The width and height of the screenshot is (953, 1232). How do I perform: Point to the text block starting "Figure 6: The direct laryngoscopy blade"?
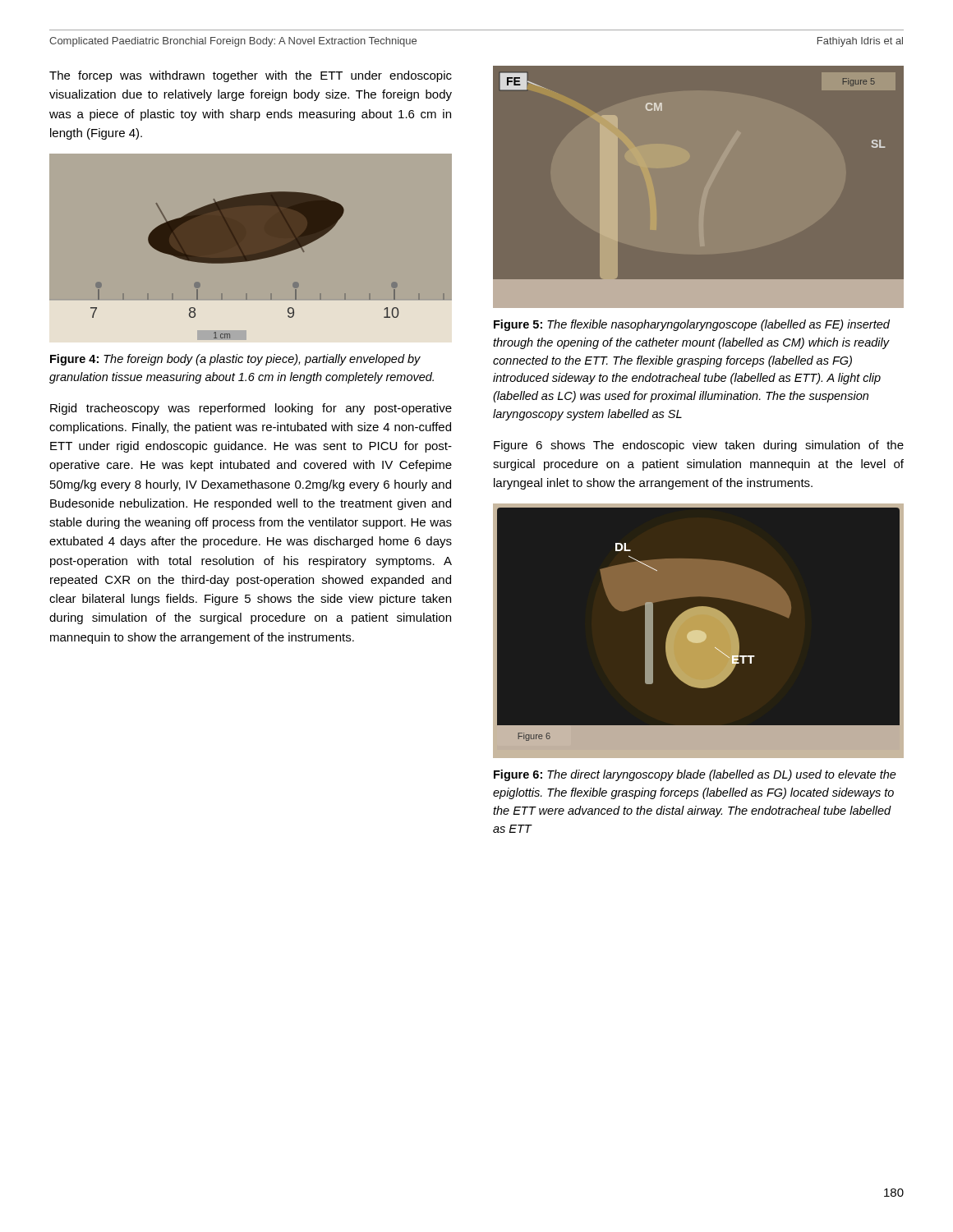(x=695, y=802)
